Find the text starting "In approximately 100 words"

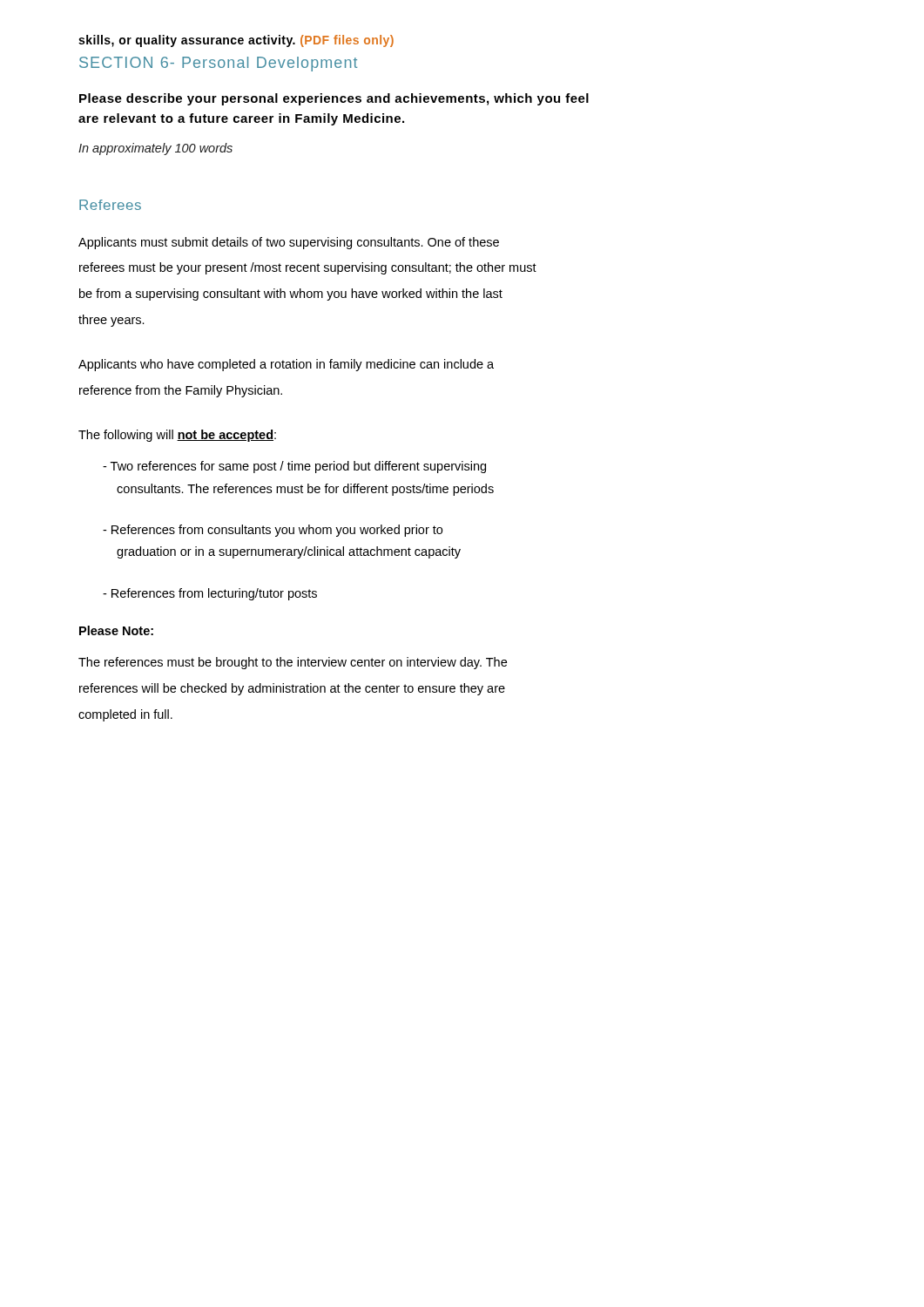(x=156, y=148)
